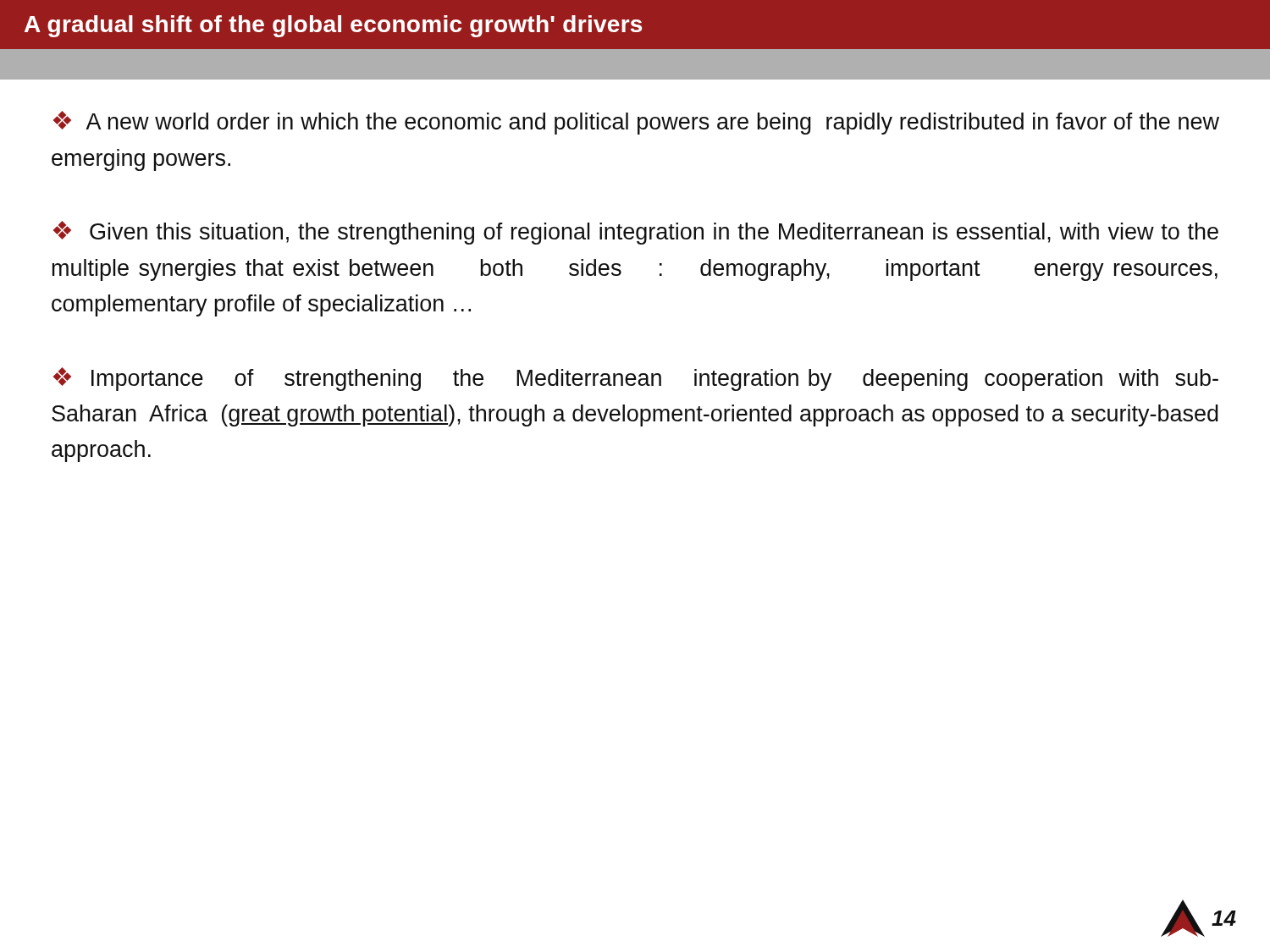Locate the list item with the text "❖ Importance of"
The image size is (1270, 952).
pyautogui.click(x=635, y=412)
